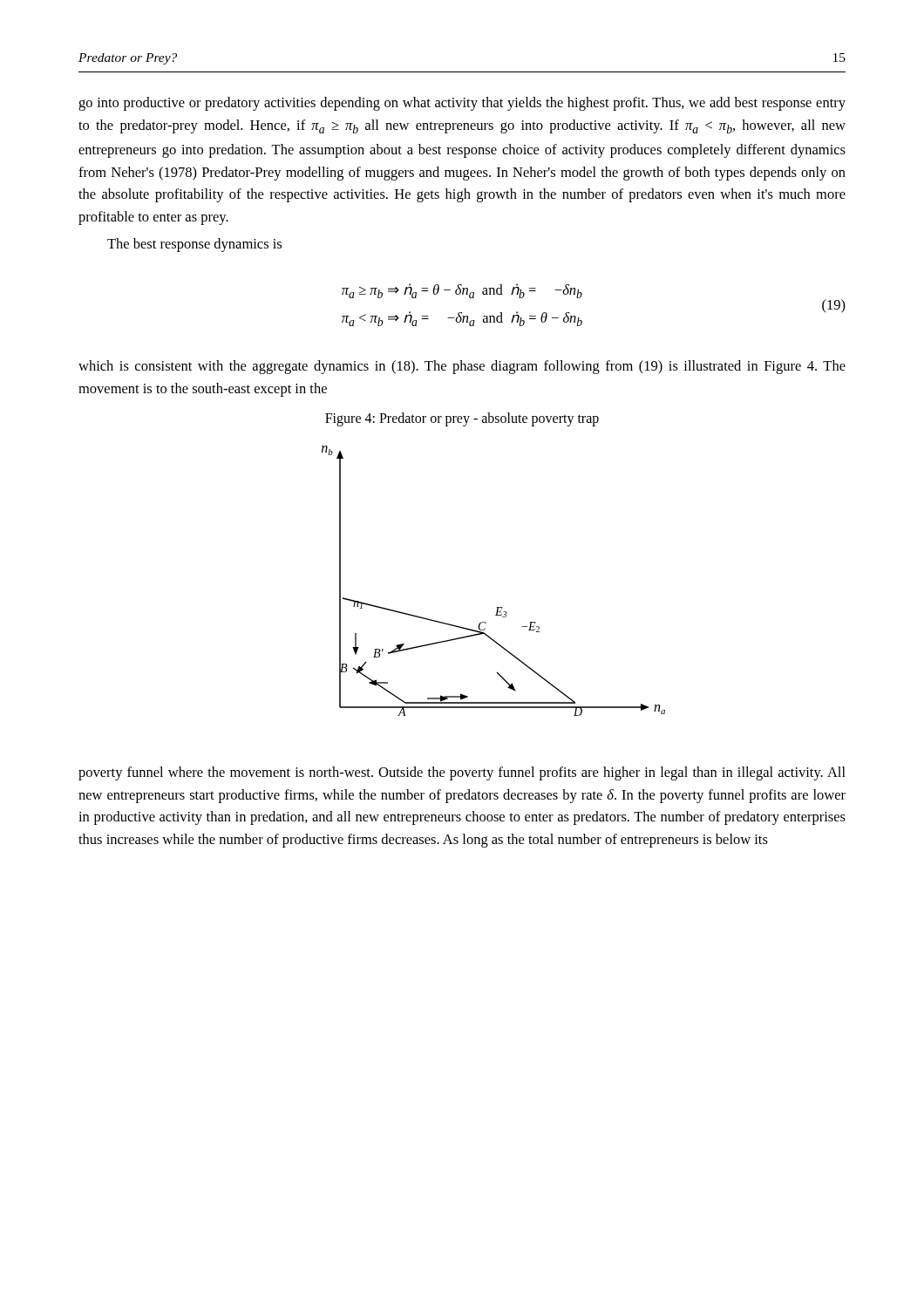
Task: Locate the caption containing "Figure 4: Predator or prey - absolute poverty"
Action: coord(462,418)
